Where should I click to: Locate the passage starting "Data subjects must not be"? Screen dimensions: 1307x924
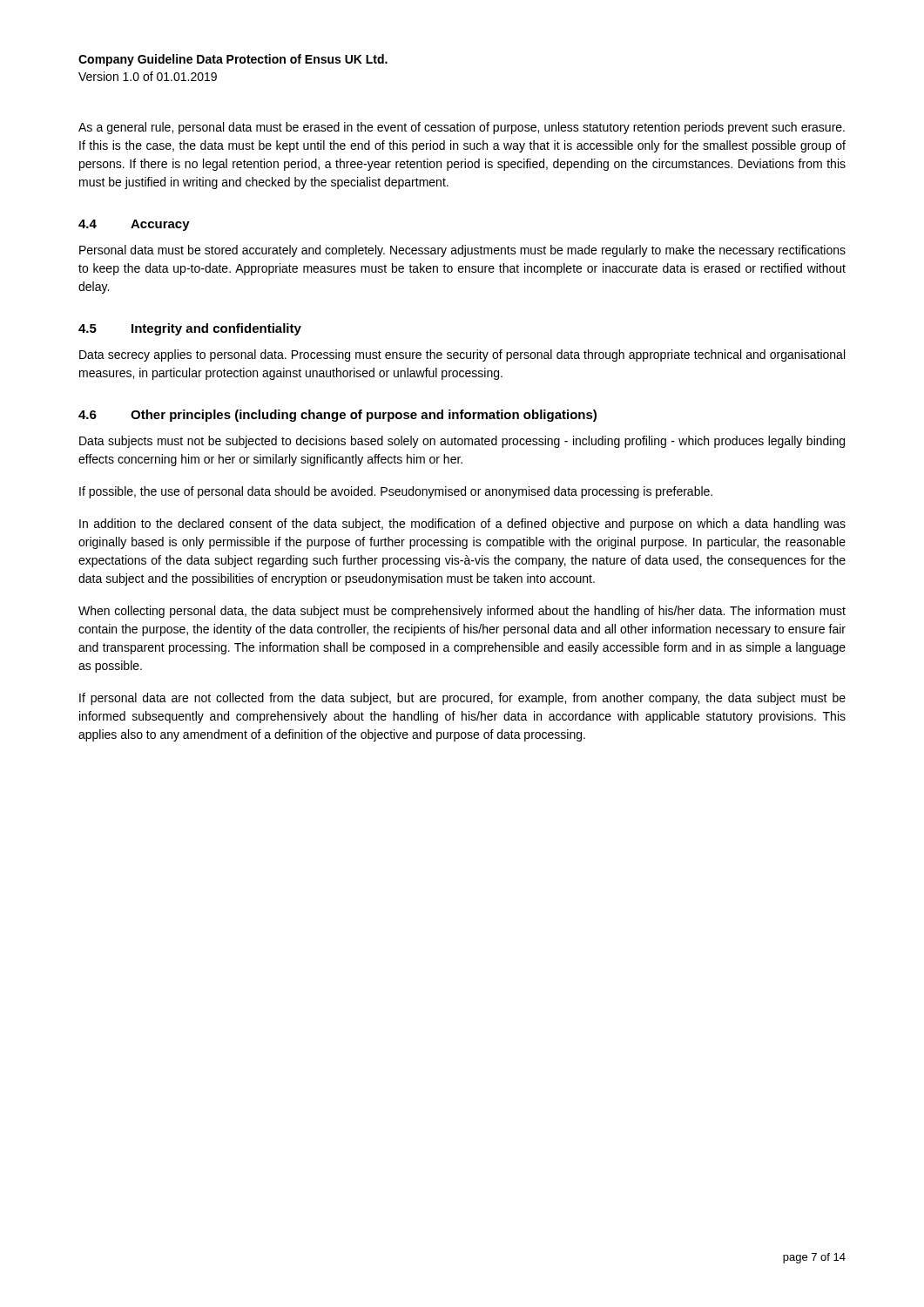pyautogui.click(x=462, y=451)
